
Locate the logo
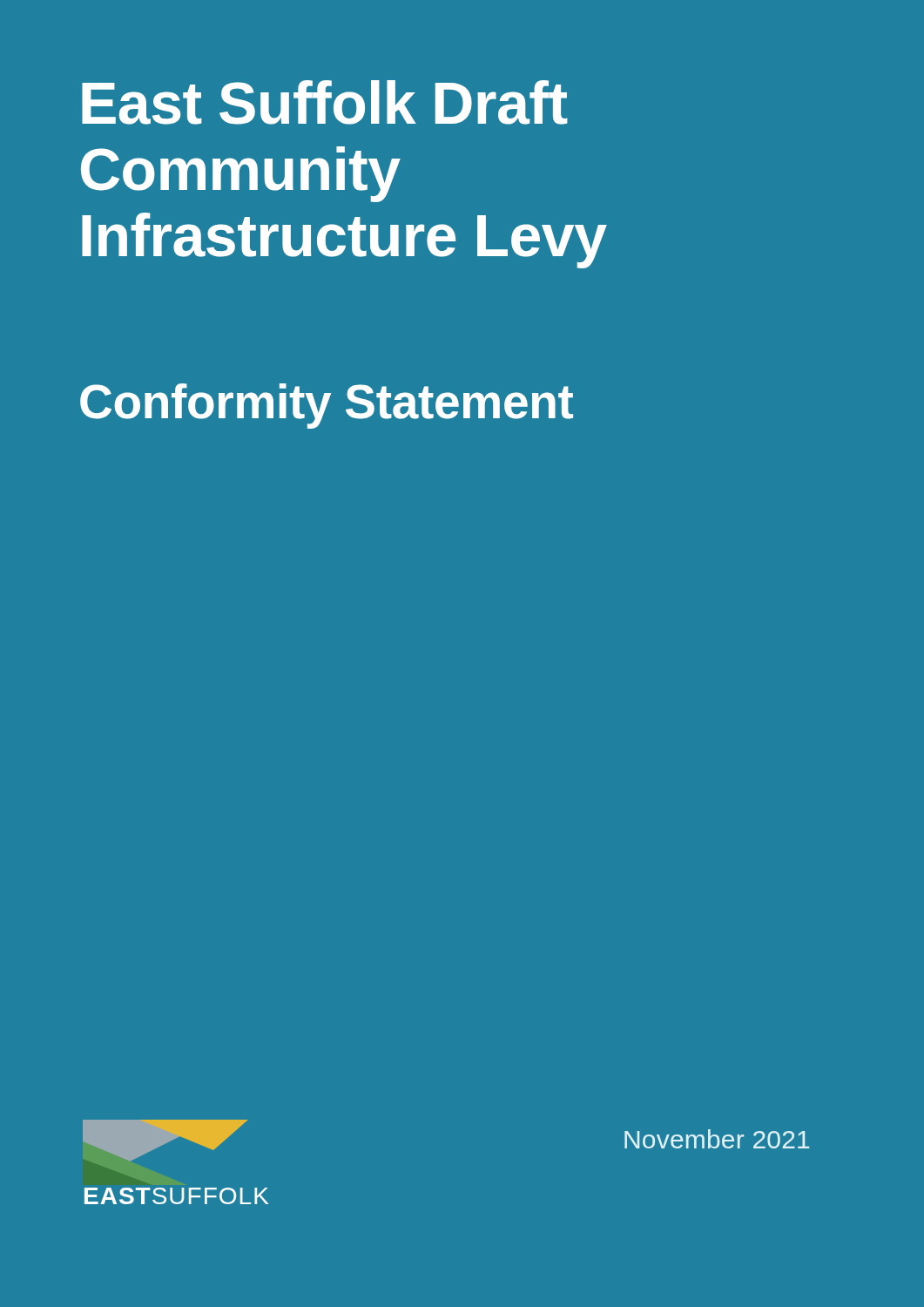point(209,1141)
